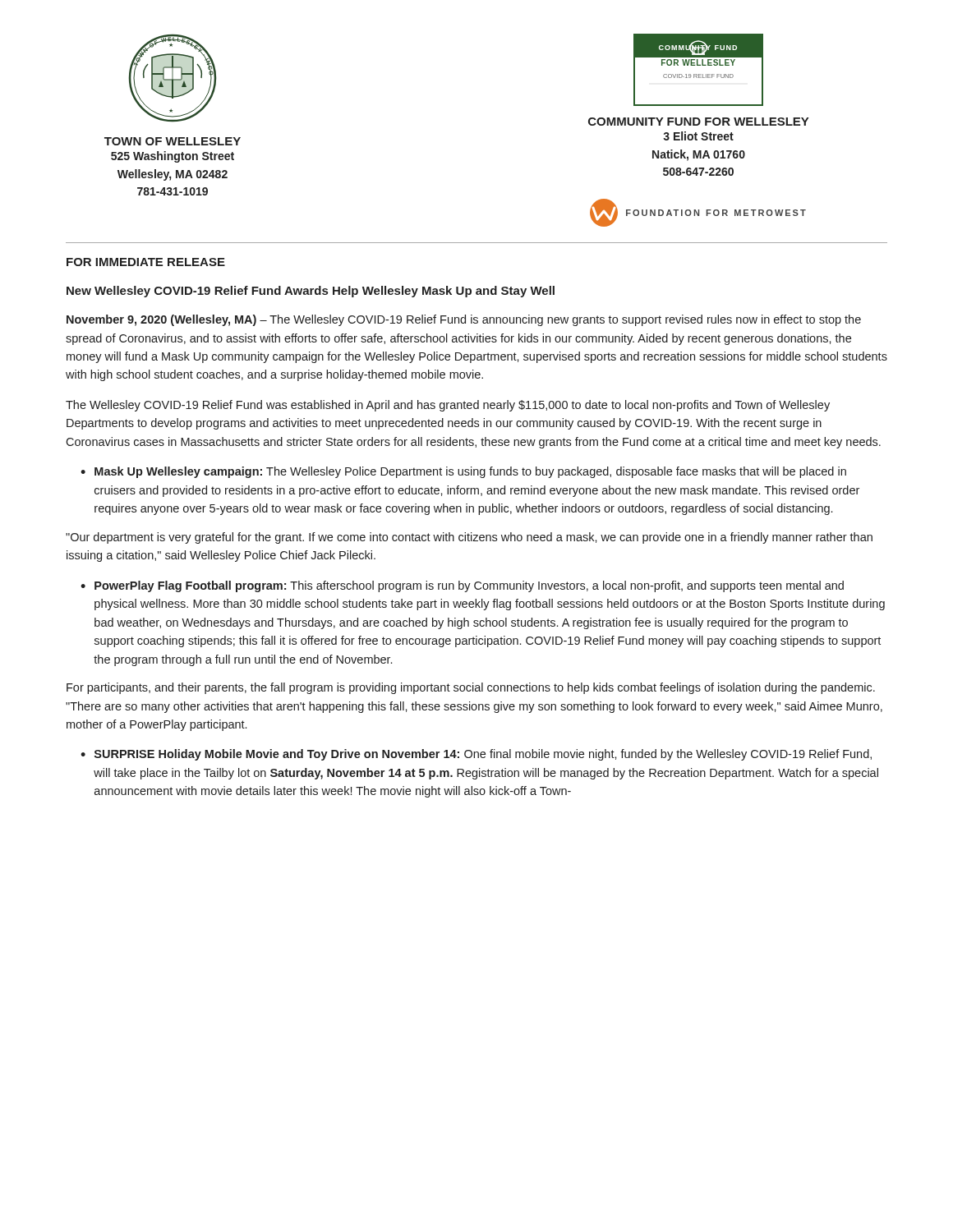This screenshot has width=953, height=1232.
Task: Find the passage starting "The Wellesley COVID-19 Relief Fund"
Action: tap(474, 423)
